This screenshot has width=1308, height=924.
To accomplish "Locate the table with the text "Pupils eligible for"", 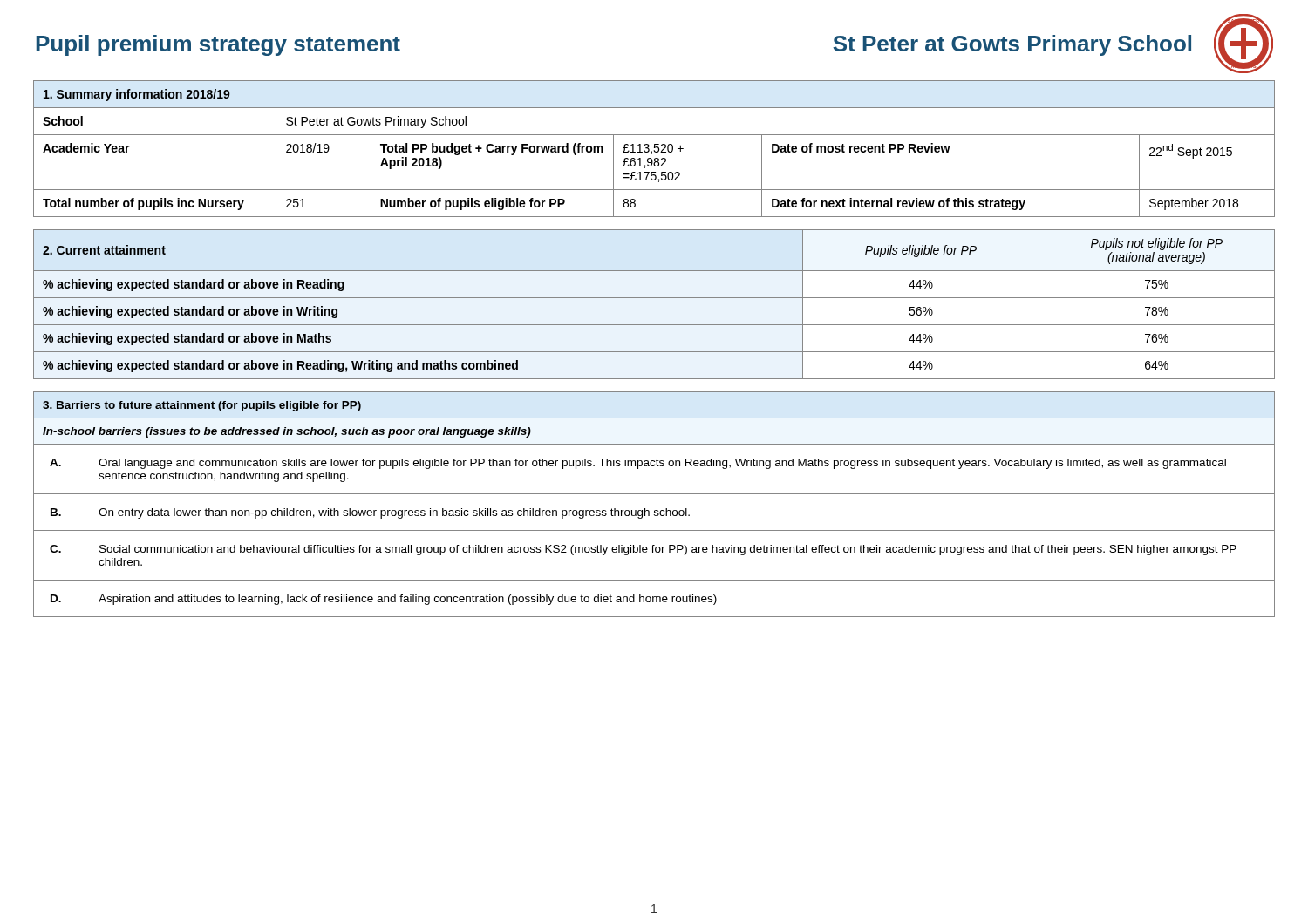I will 654,304.
